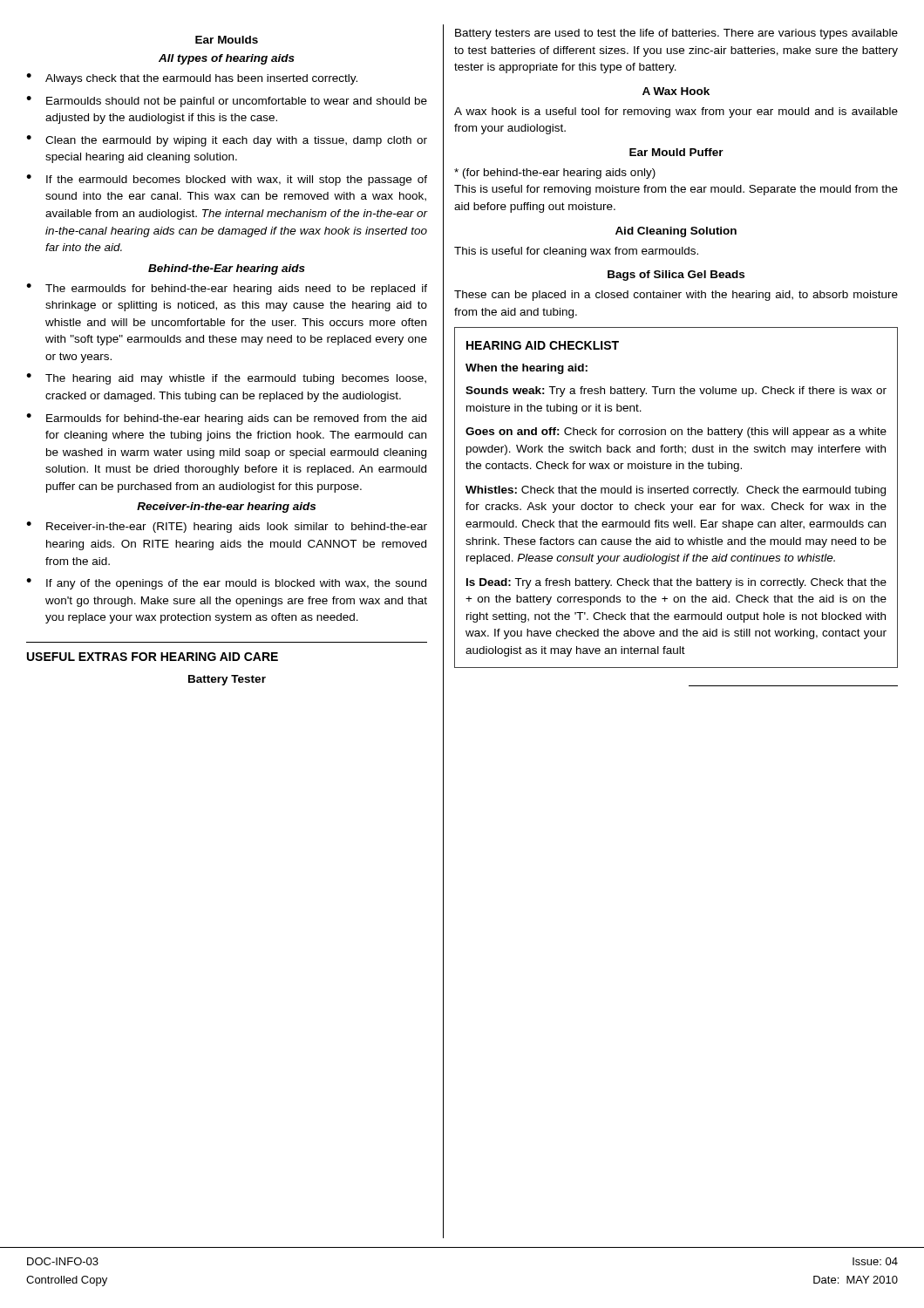The width and height of the screenshot is (924, 1308).
Task: Point to the passage starting "• Earmoulds for behind-the-ear hearing aids"
Action: (227, 452)
